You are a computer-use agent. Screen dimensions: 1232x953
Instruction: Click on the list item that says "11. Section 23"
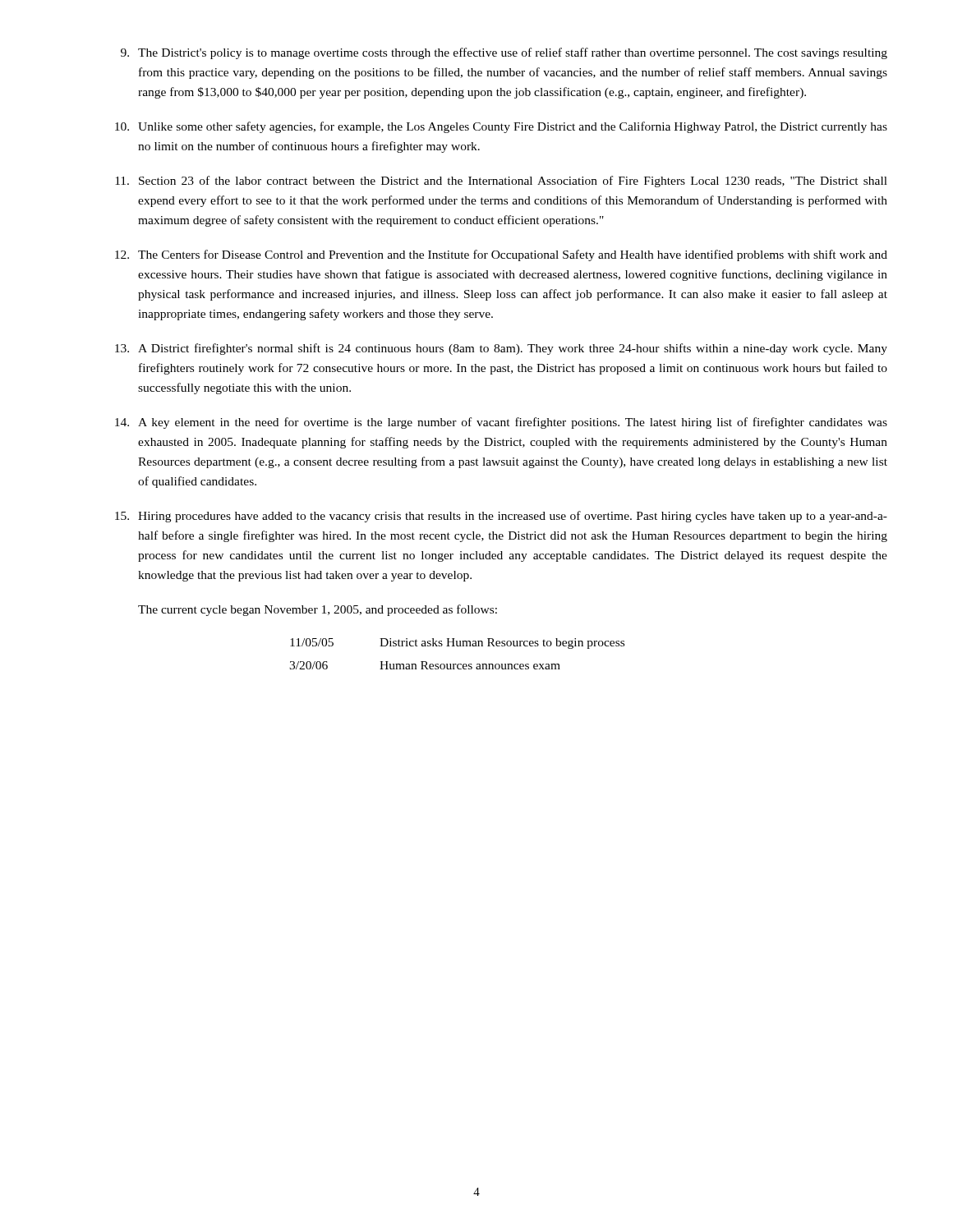pos(490,201)
